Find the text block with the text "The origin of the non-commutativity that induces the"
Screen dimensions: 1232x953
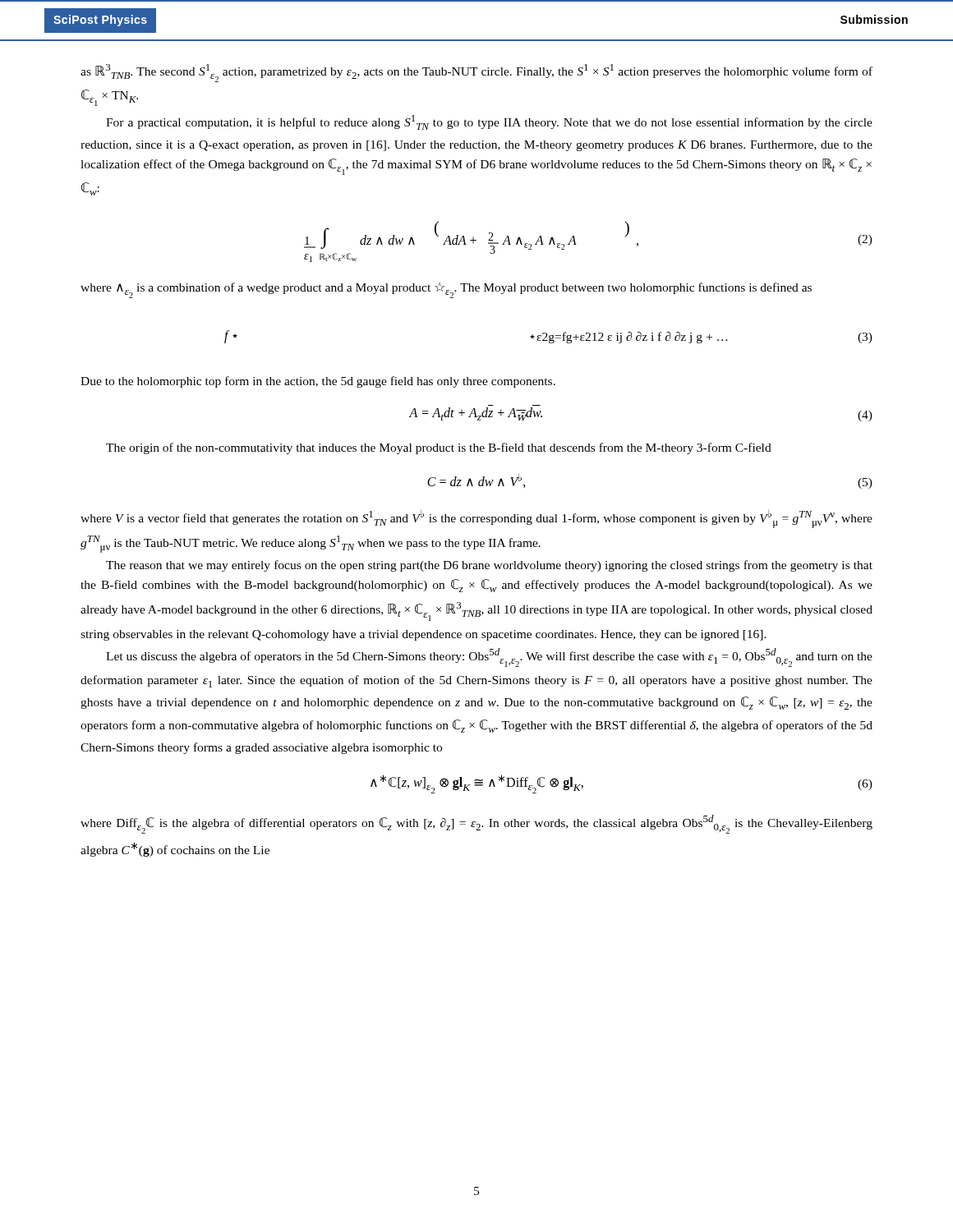[439, 448]
